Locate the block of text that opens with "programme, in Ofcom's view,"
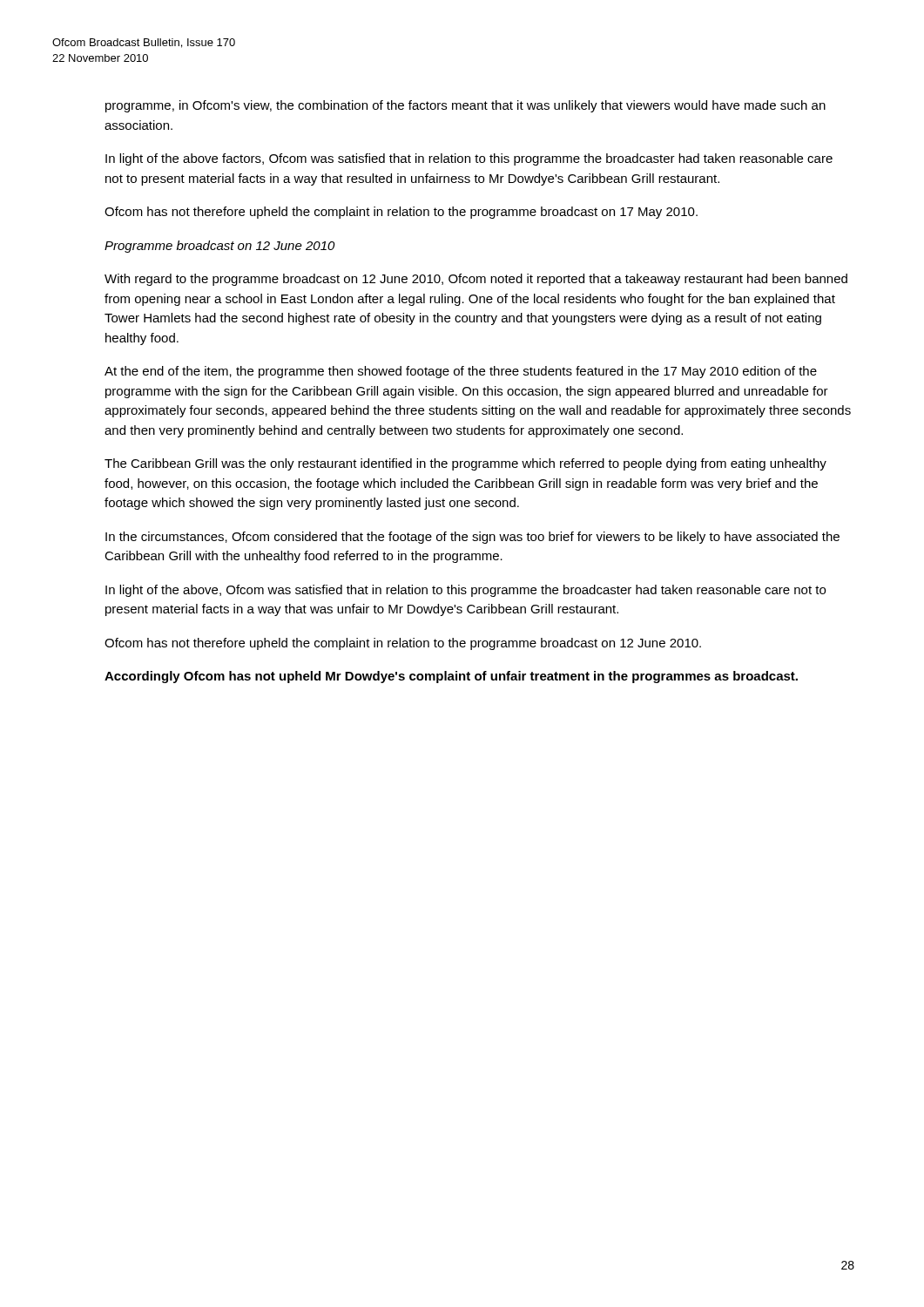This screenshot has width=924, height=1307. click(465, 115)
